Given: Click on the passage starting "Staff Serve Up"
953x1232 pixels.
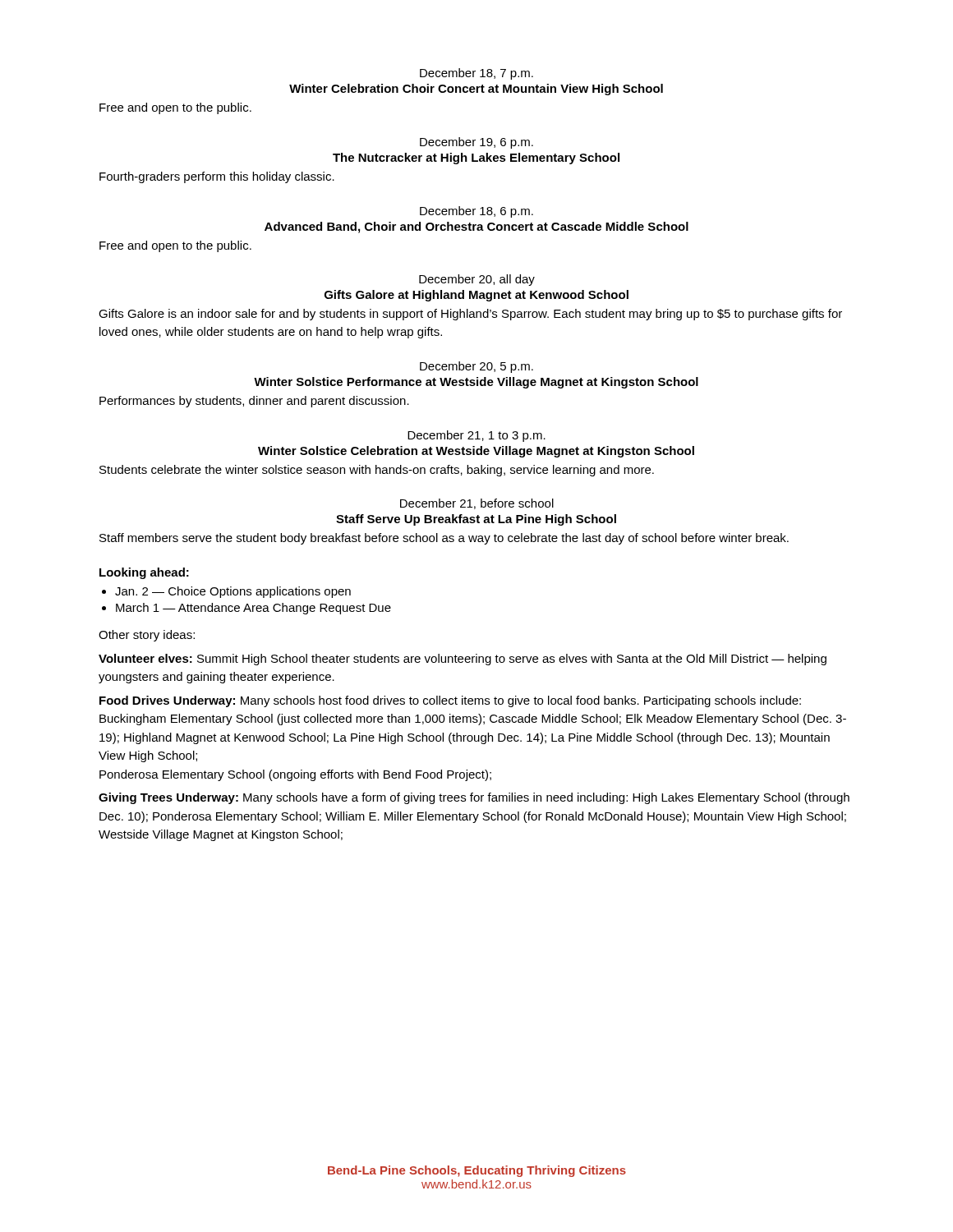Looking at the screenshot, I should click(x=476, y=519).
